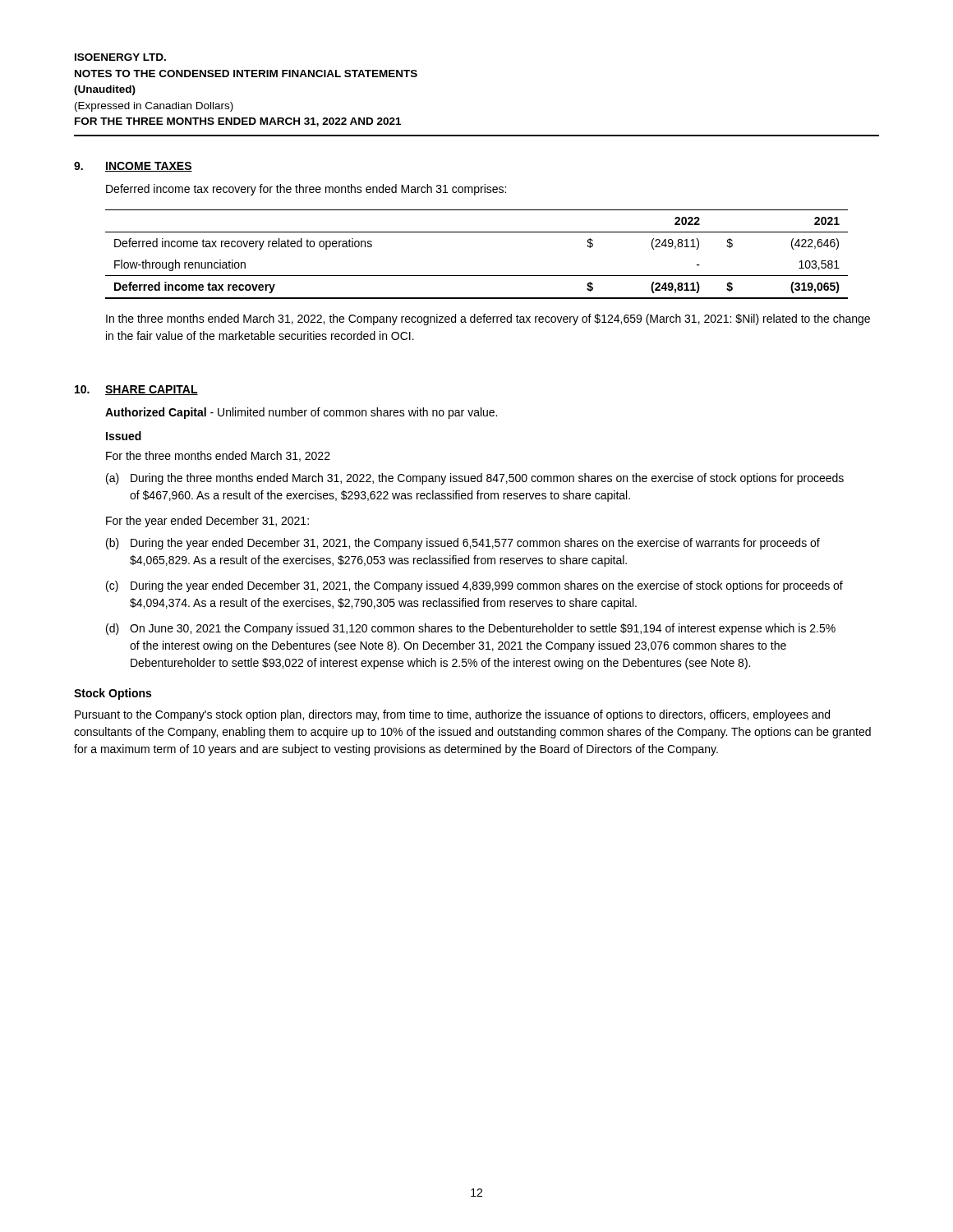
Task: Click the table
Action: click(x=476, y=254)
